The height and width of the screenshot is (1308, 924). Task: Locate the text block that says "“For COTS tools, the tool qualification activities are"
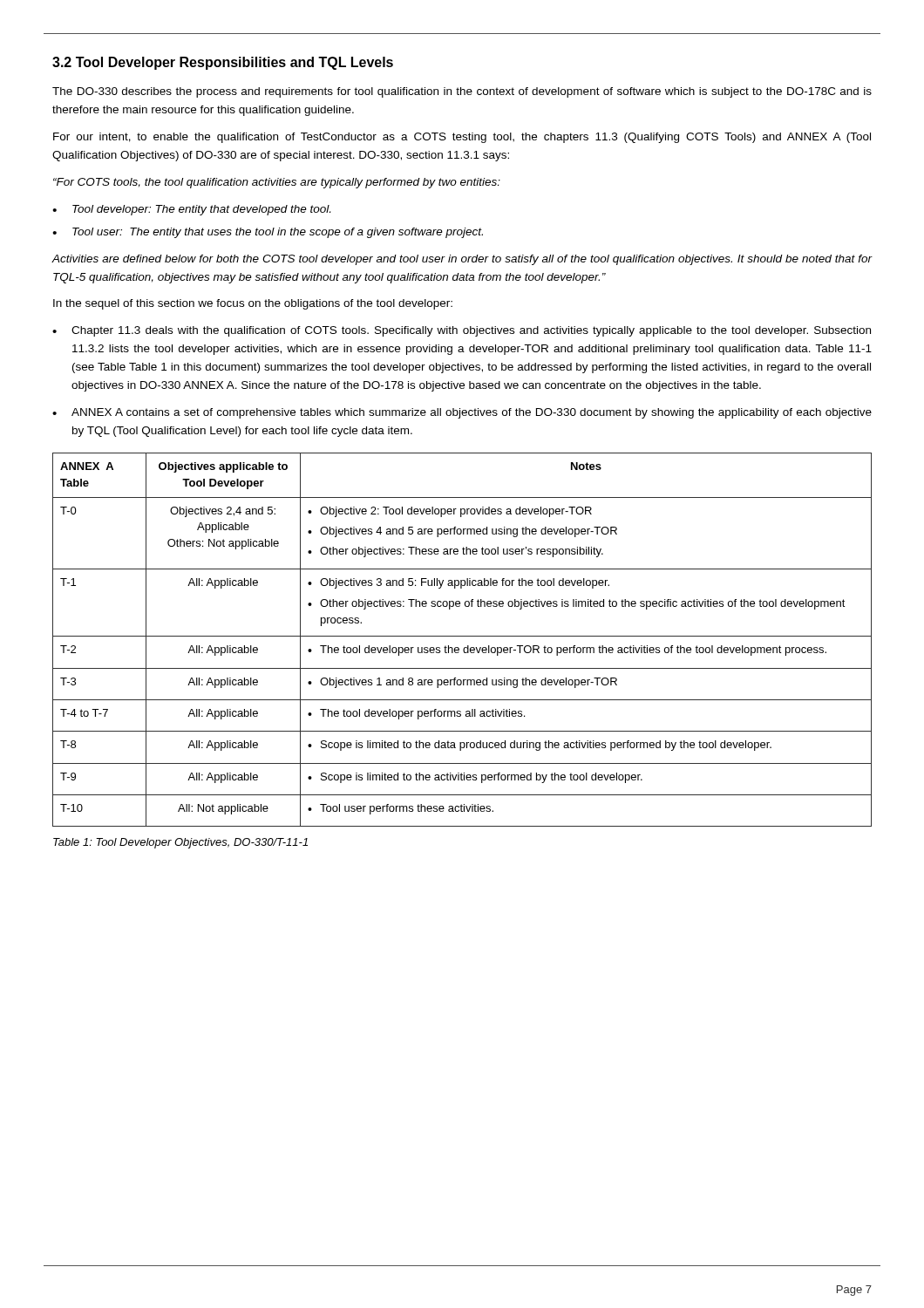pos(276,182)
